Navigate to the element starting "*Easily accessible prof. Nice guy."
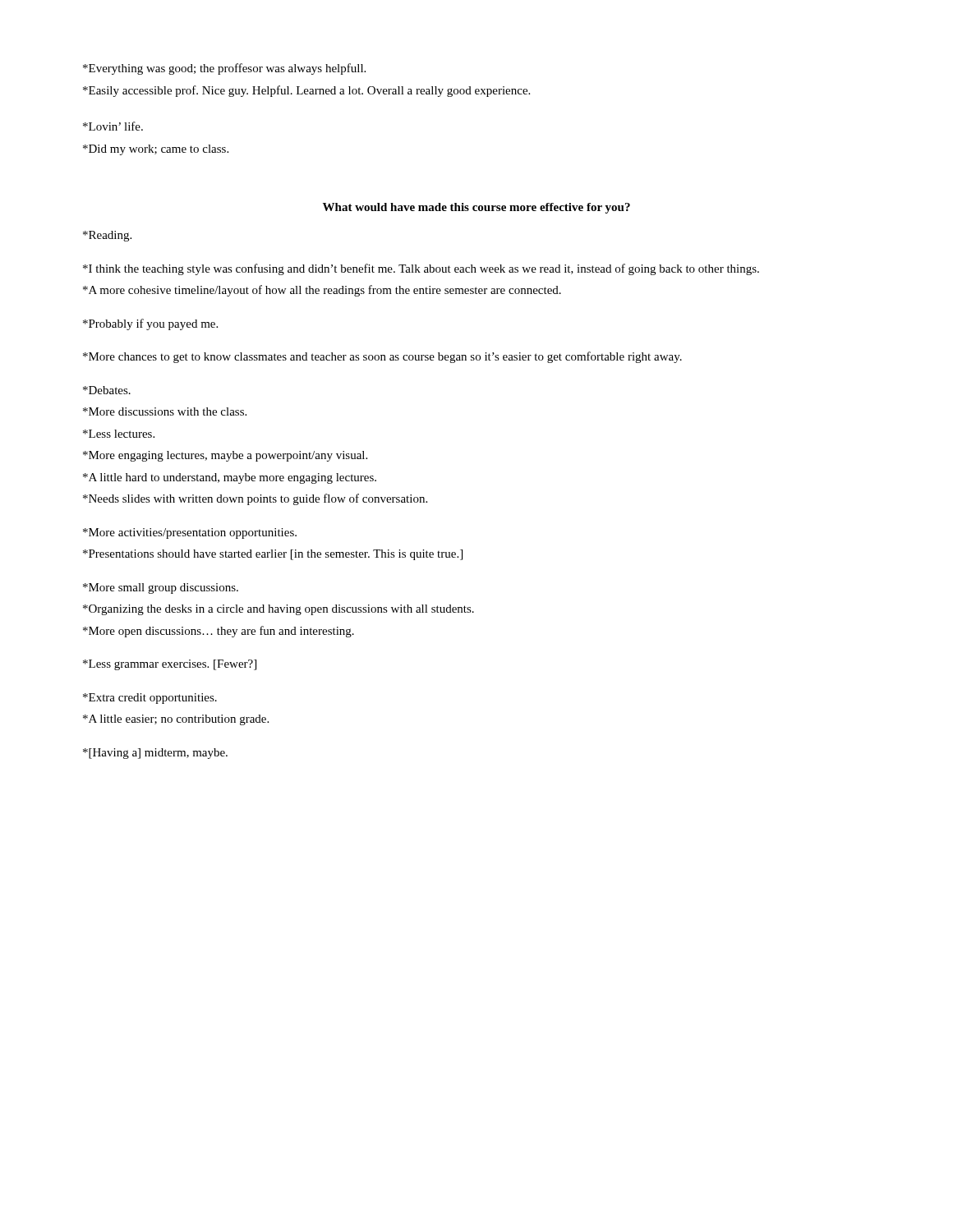 [x=476, y=90]
